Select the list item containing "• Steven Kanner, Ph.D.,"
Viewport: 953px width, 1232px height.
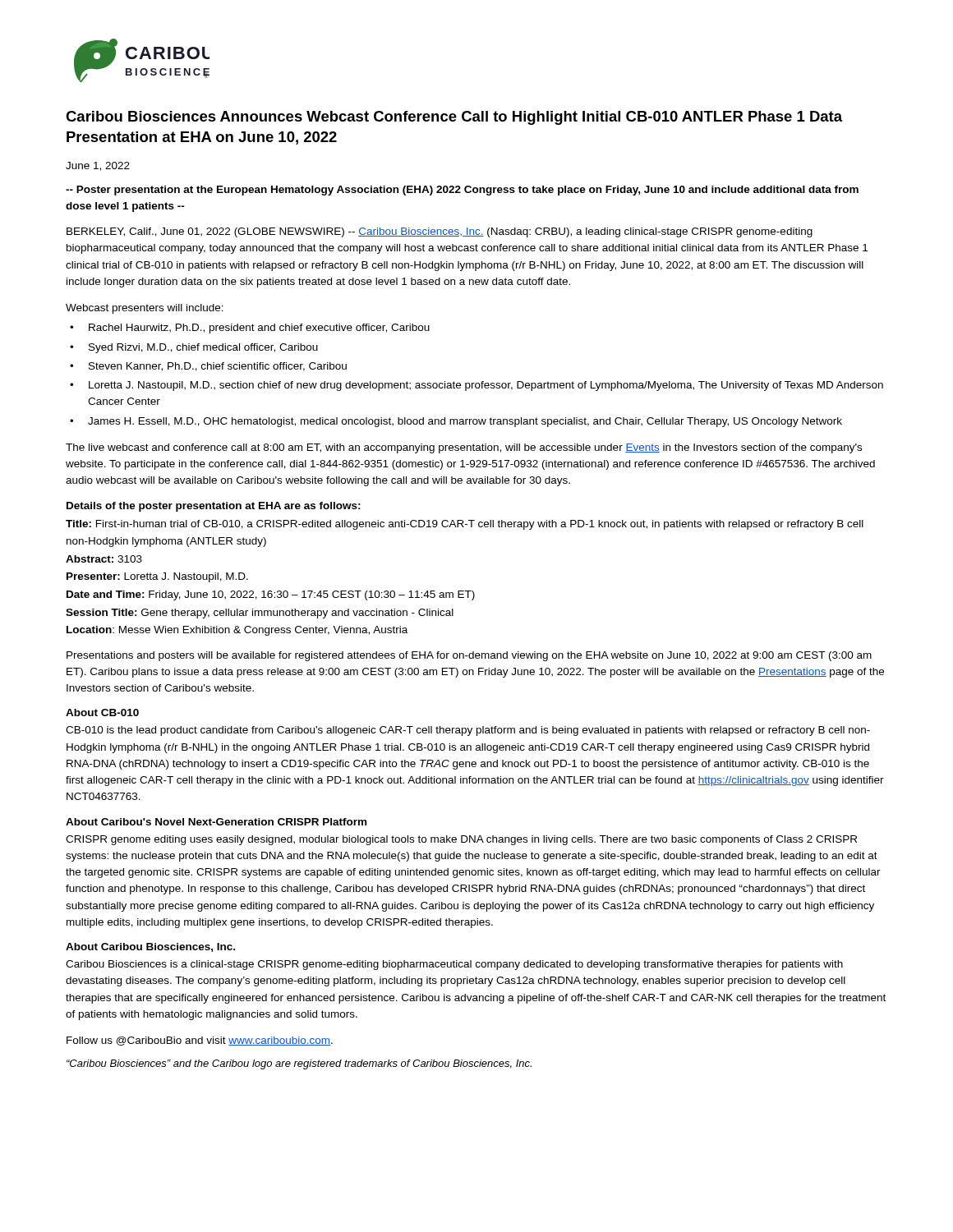coord(207,366)
